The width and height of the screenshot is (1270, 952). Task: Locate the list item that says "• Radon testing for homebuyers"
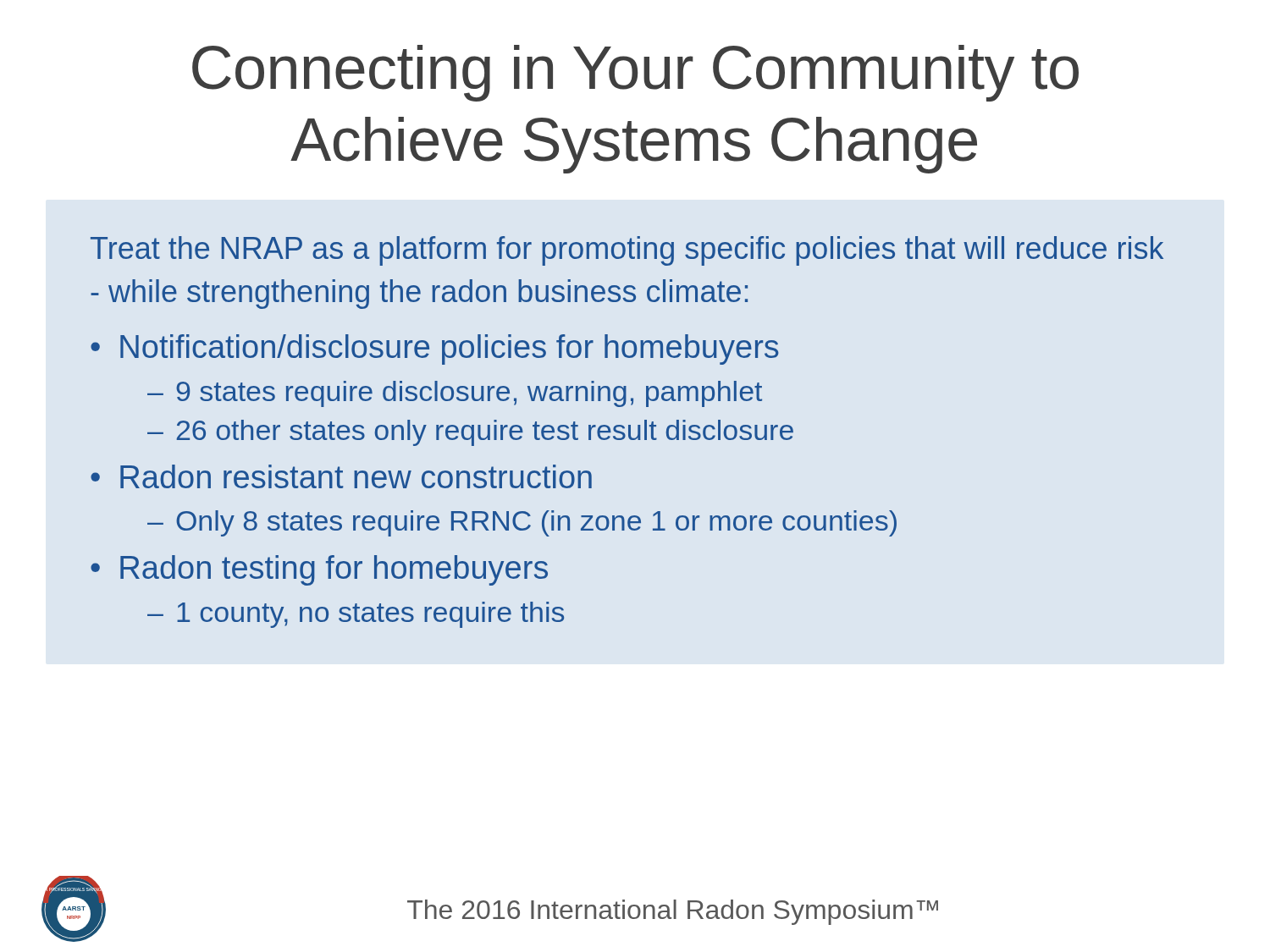pyautogui.click(x=319, y=569)
